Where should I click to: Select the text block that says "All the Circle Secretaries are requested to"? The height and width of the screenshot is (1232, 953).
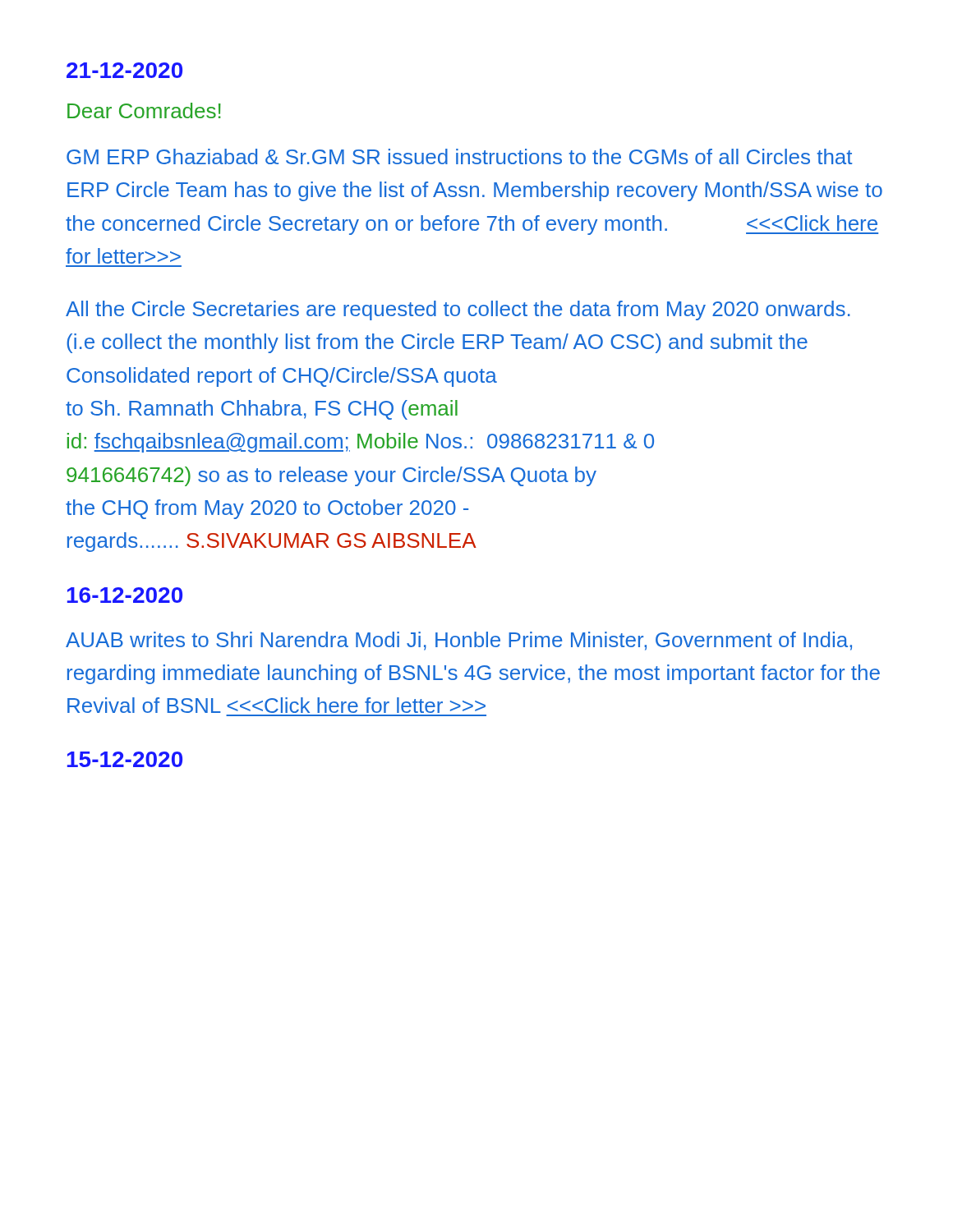(459, 425)
